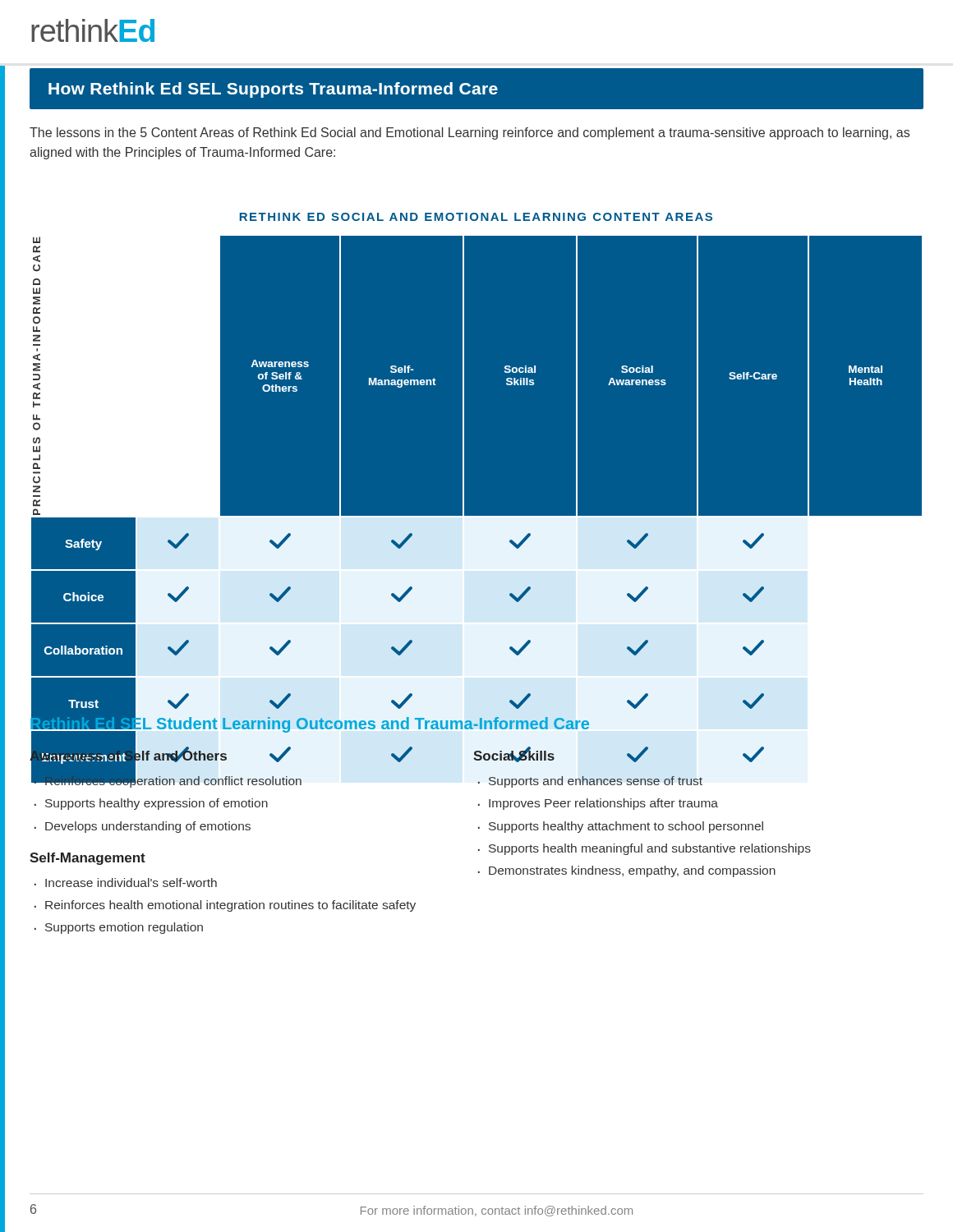Select the list item containing "Supports healthy attachment to school personnel"
The width and height of the screenshot is (953, 1232).
626,825
